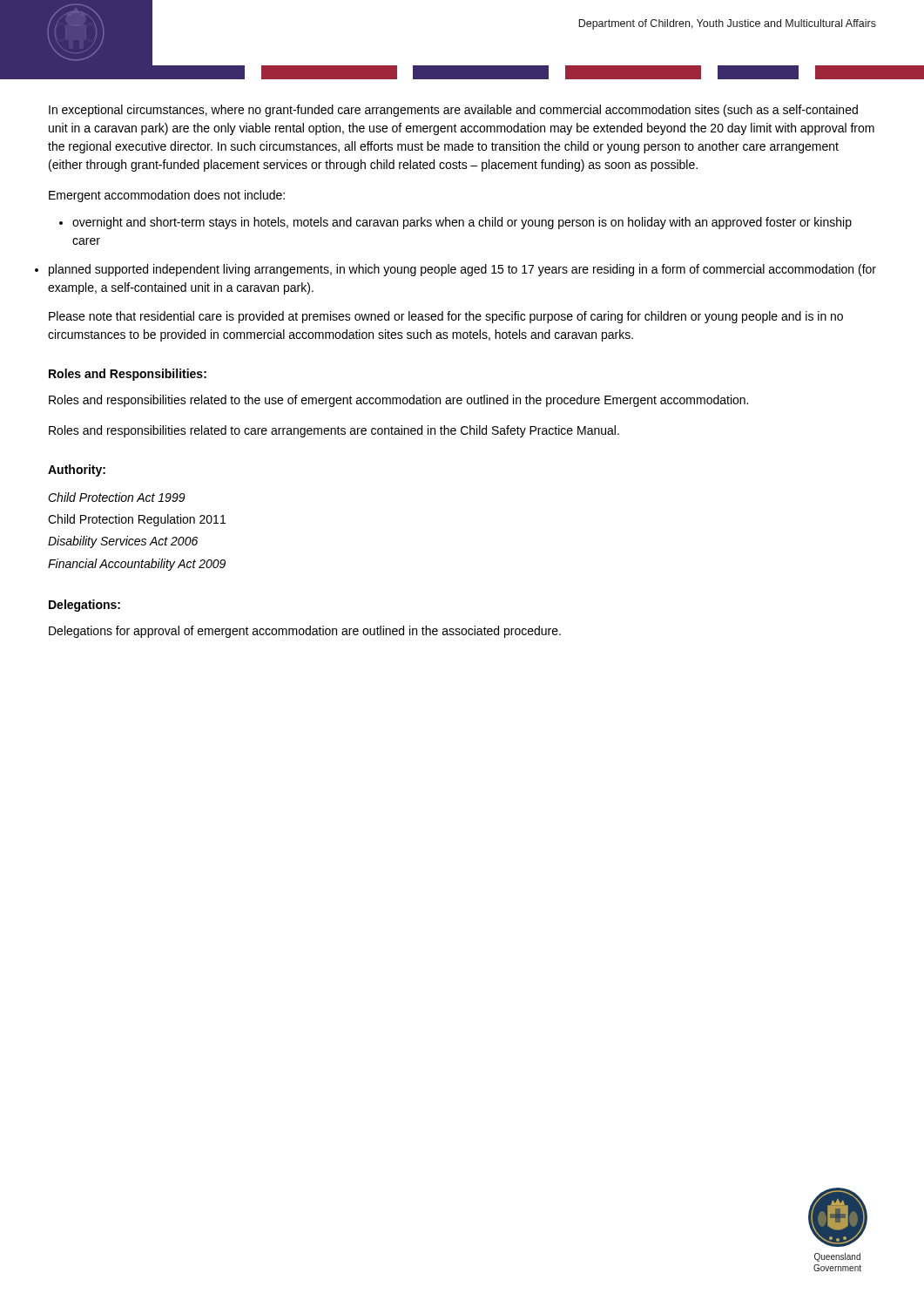Point to the passage starting "overnight and short-term stays in hotels,"
Screen dimensions: 1307x924
point(462,232)
